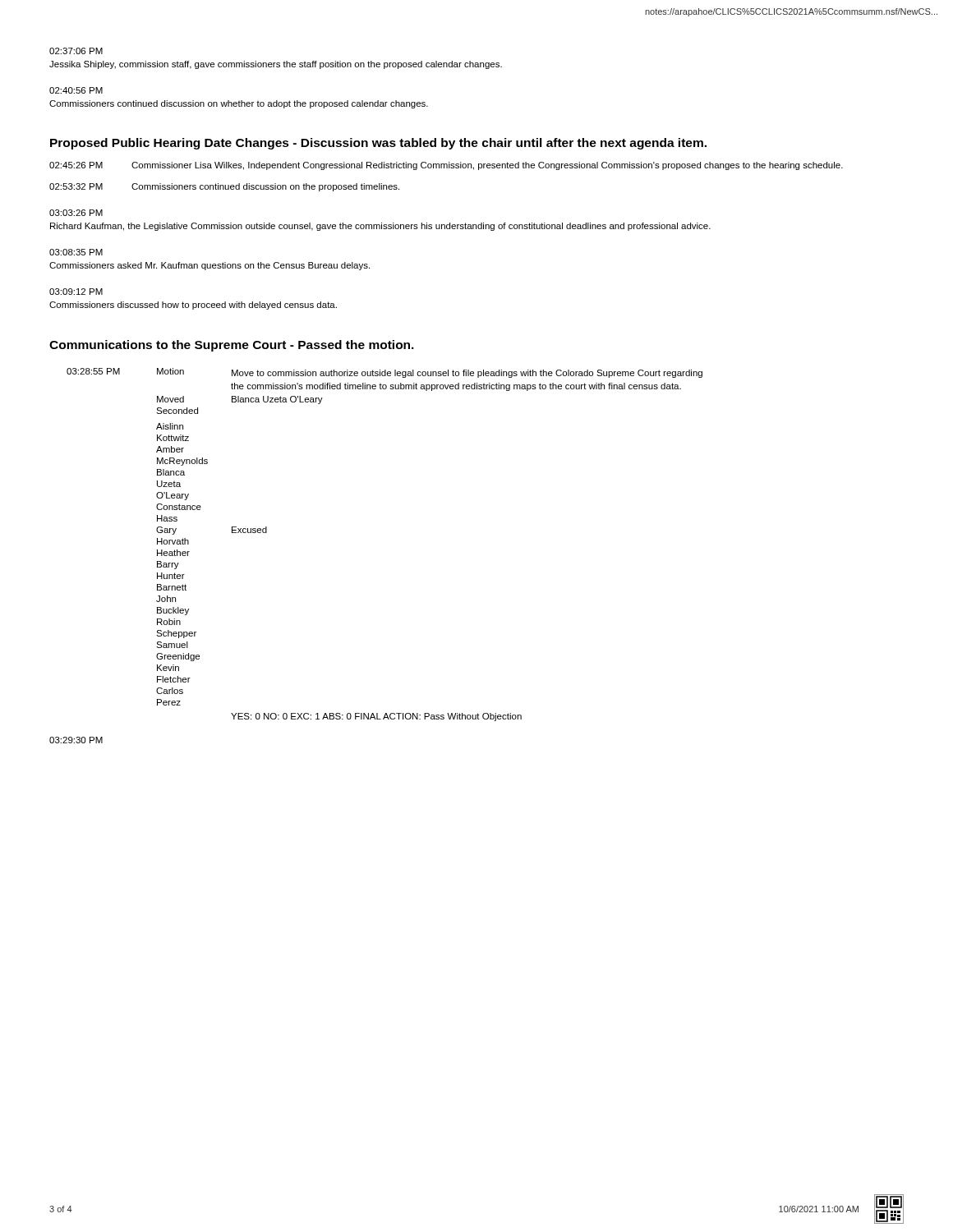Click on the text starting "03:03:26 PM Richard Kaufman, the Legislative"
Image resolution: width=953 pixels, height=1232 pixels.
(476, 220)
